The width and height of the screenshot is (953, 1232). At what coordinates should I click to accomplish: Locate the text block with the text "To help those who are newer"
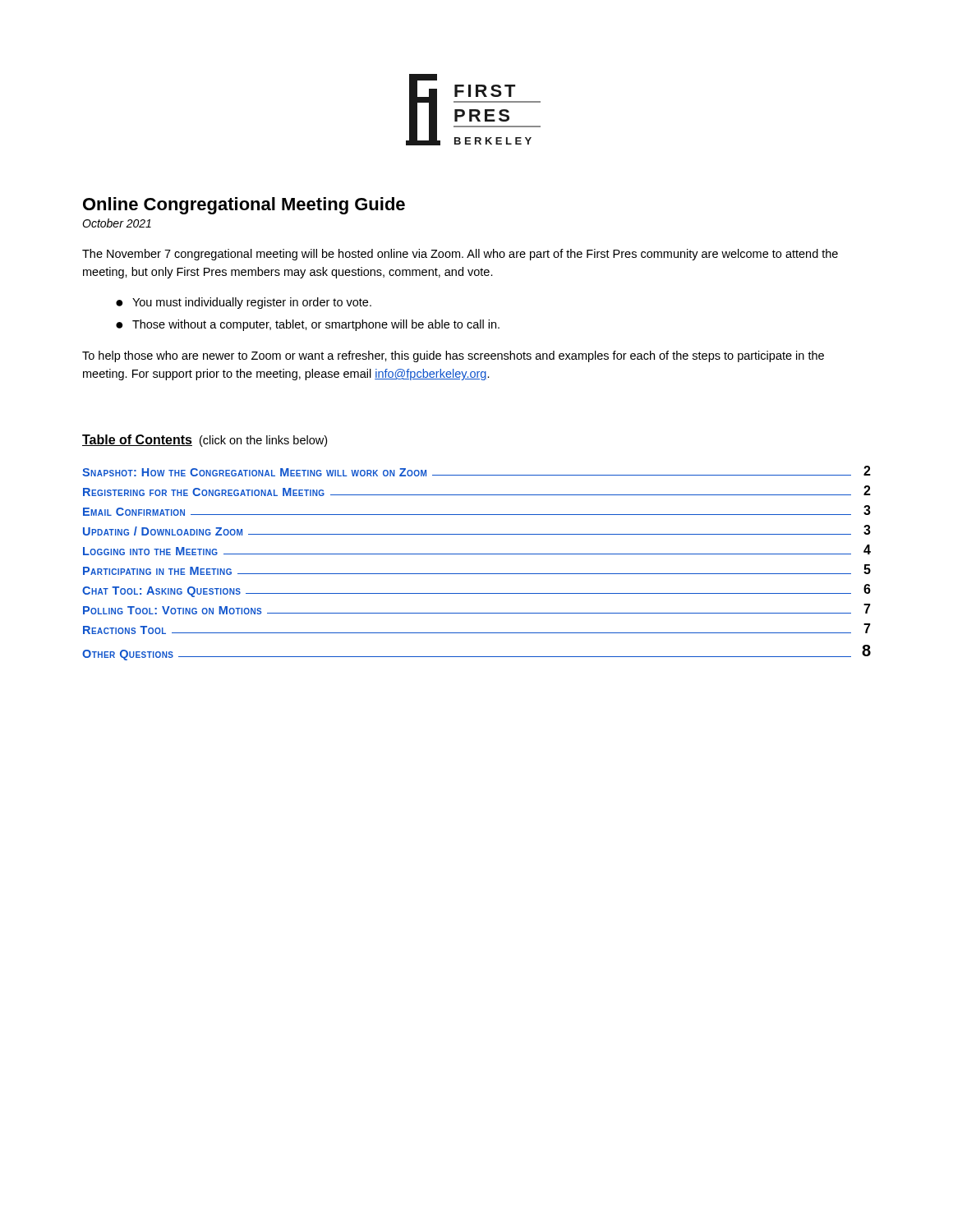tap(476, 365)
